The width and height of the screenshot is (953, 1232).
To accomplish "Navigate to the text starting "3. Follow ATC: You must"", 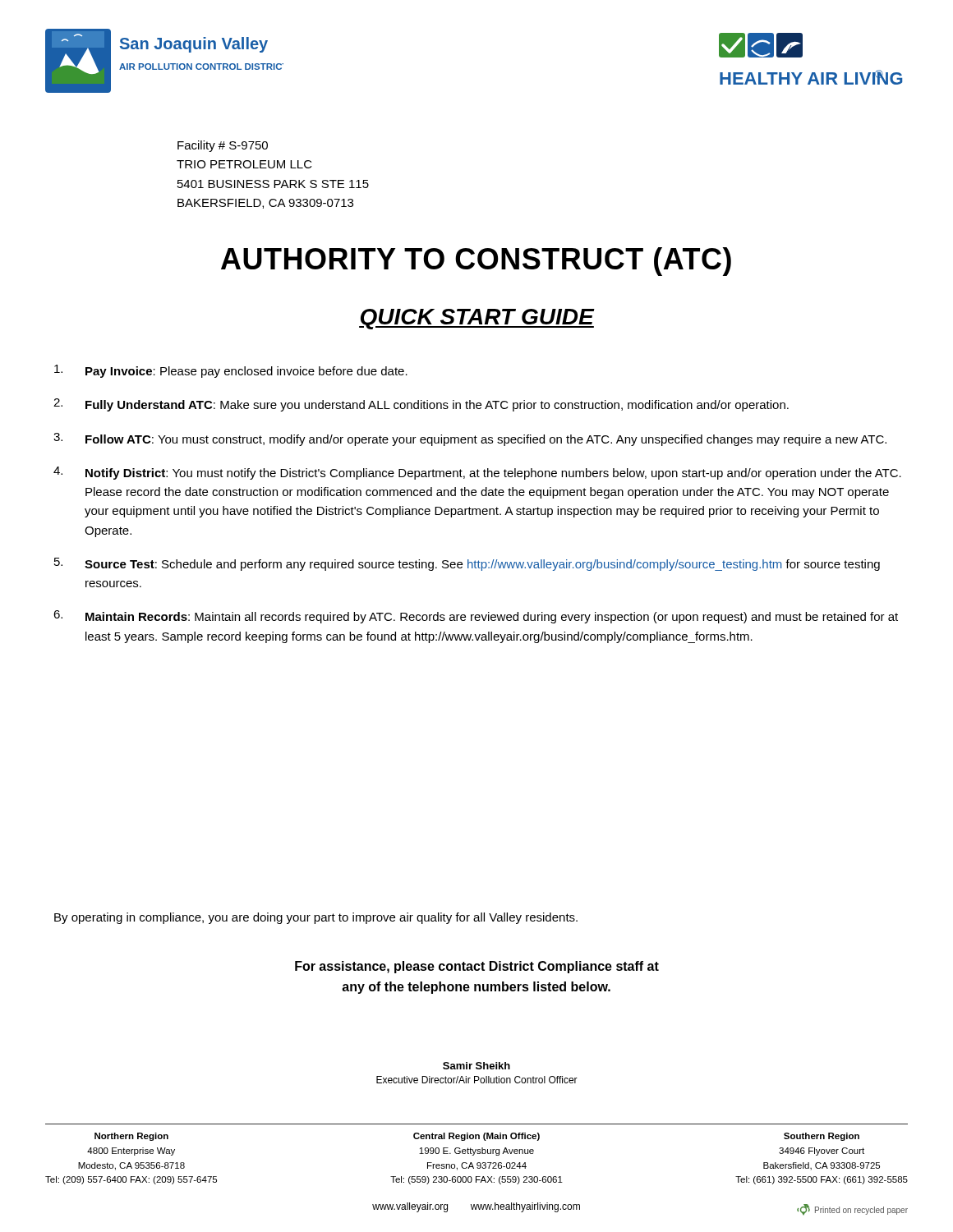I will 481,439.
